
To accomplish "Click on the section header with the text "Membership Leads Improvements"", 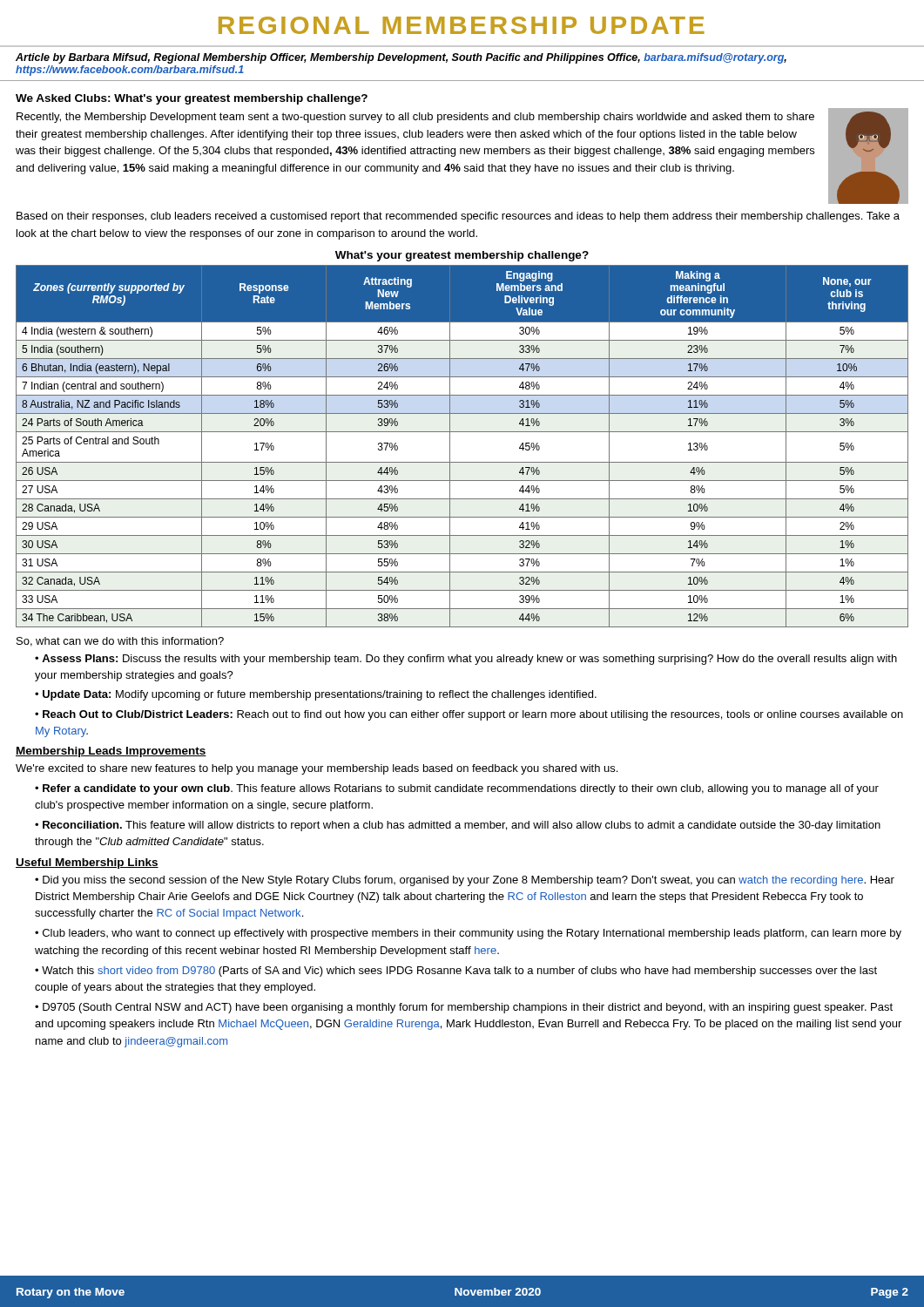I will [111, 751].
